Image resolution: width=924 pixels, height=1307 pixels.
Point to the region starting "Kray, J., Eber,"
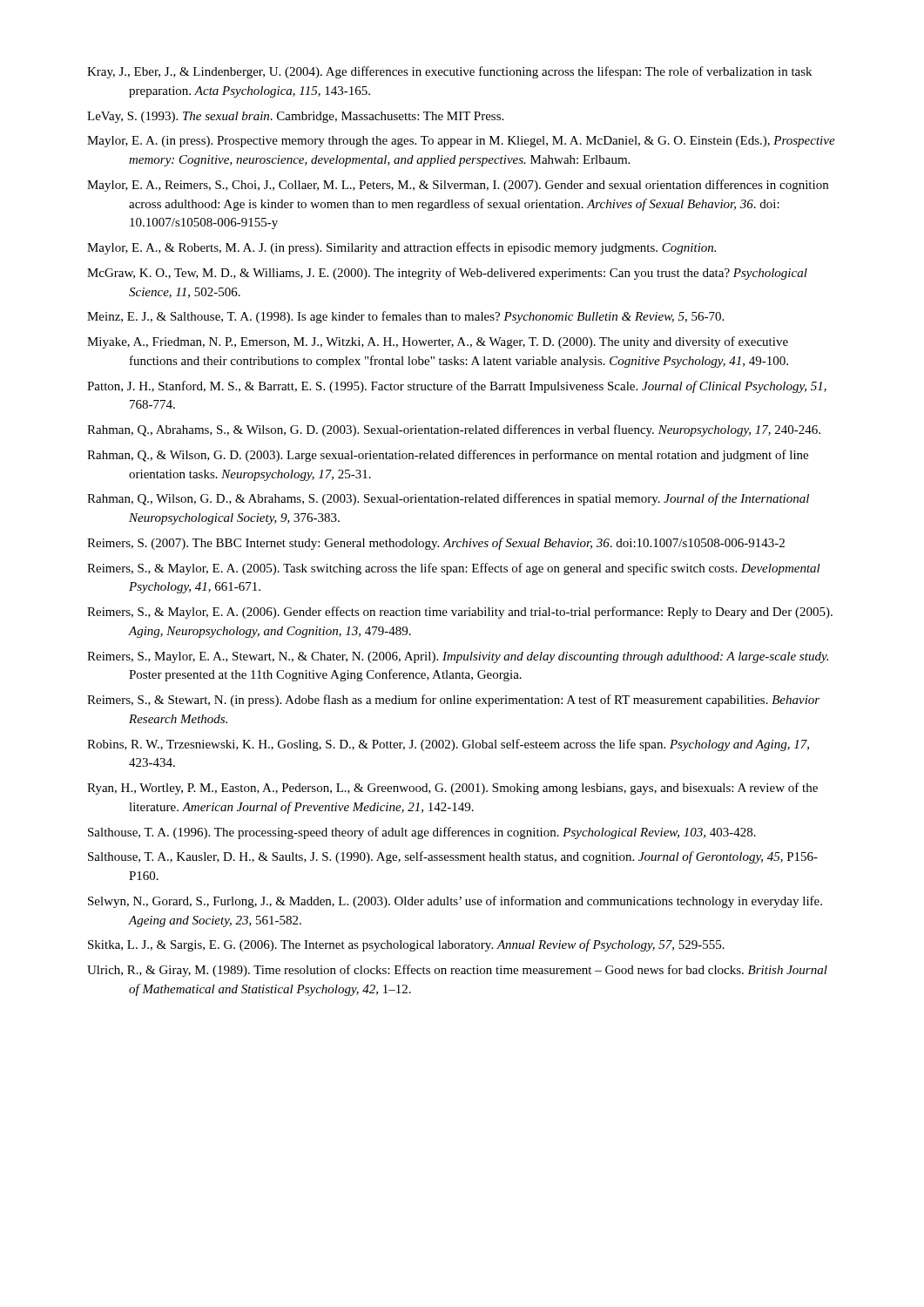pos(450,81)
